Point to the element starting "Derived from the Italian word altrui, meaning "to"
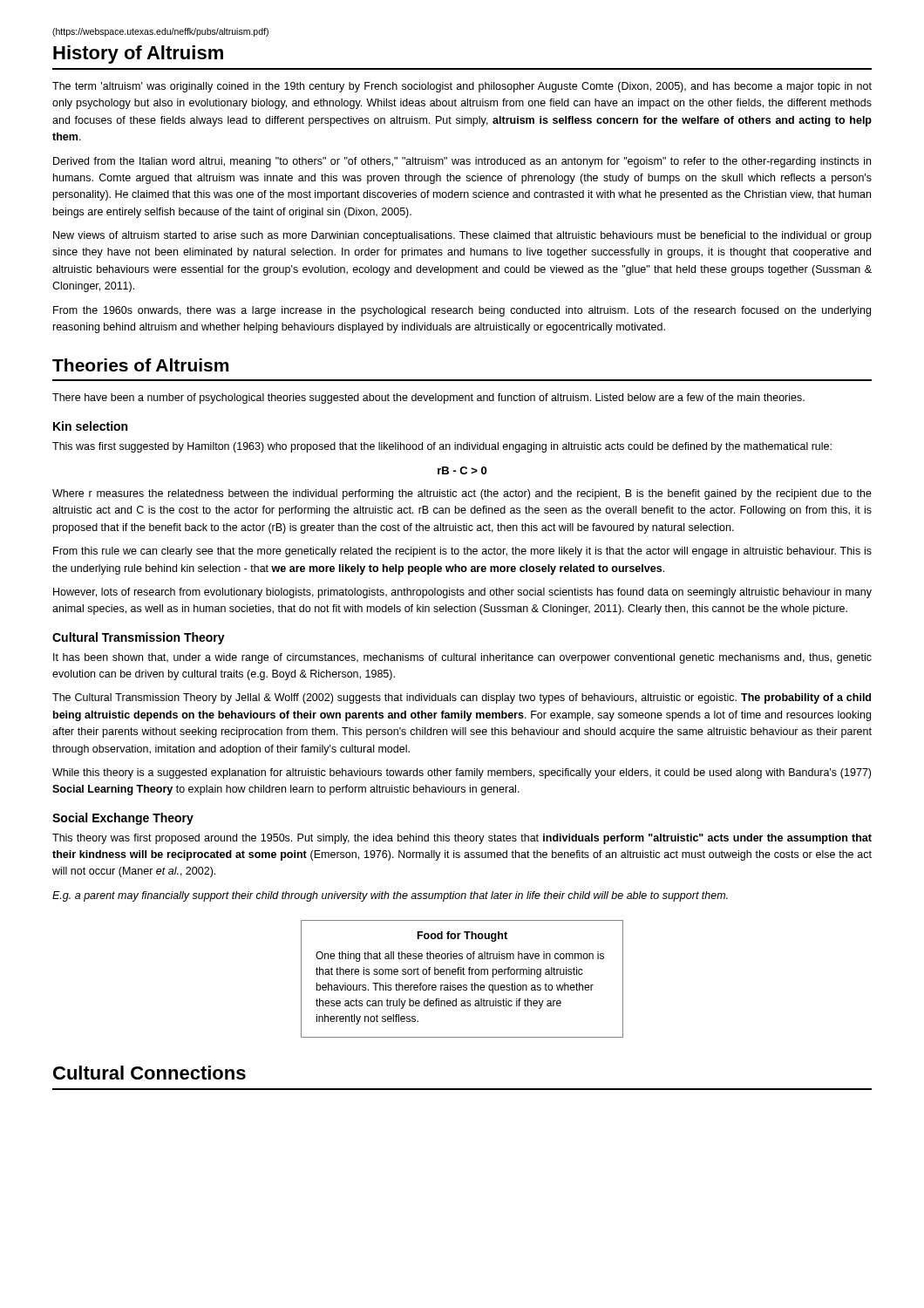 [462, 187]
